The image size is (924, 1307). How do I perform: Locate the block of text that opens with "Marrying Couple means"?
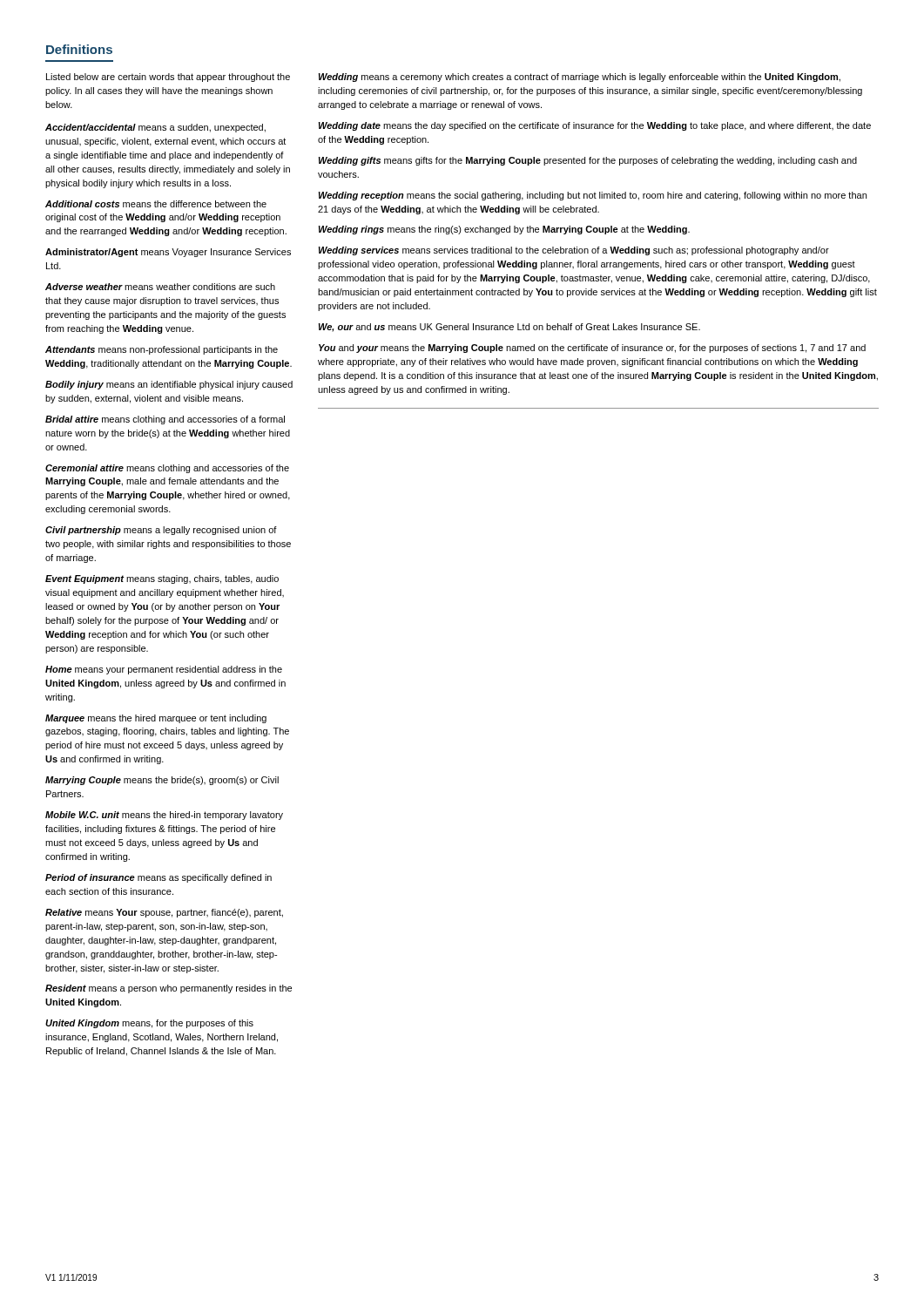(162, 787)
